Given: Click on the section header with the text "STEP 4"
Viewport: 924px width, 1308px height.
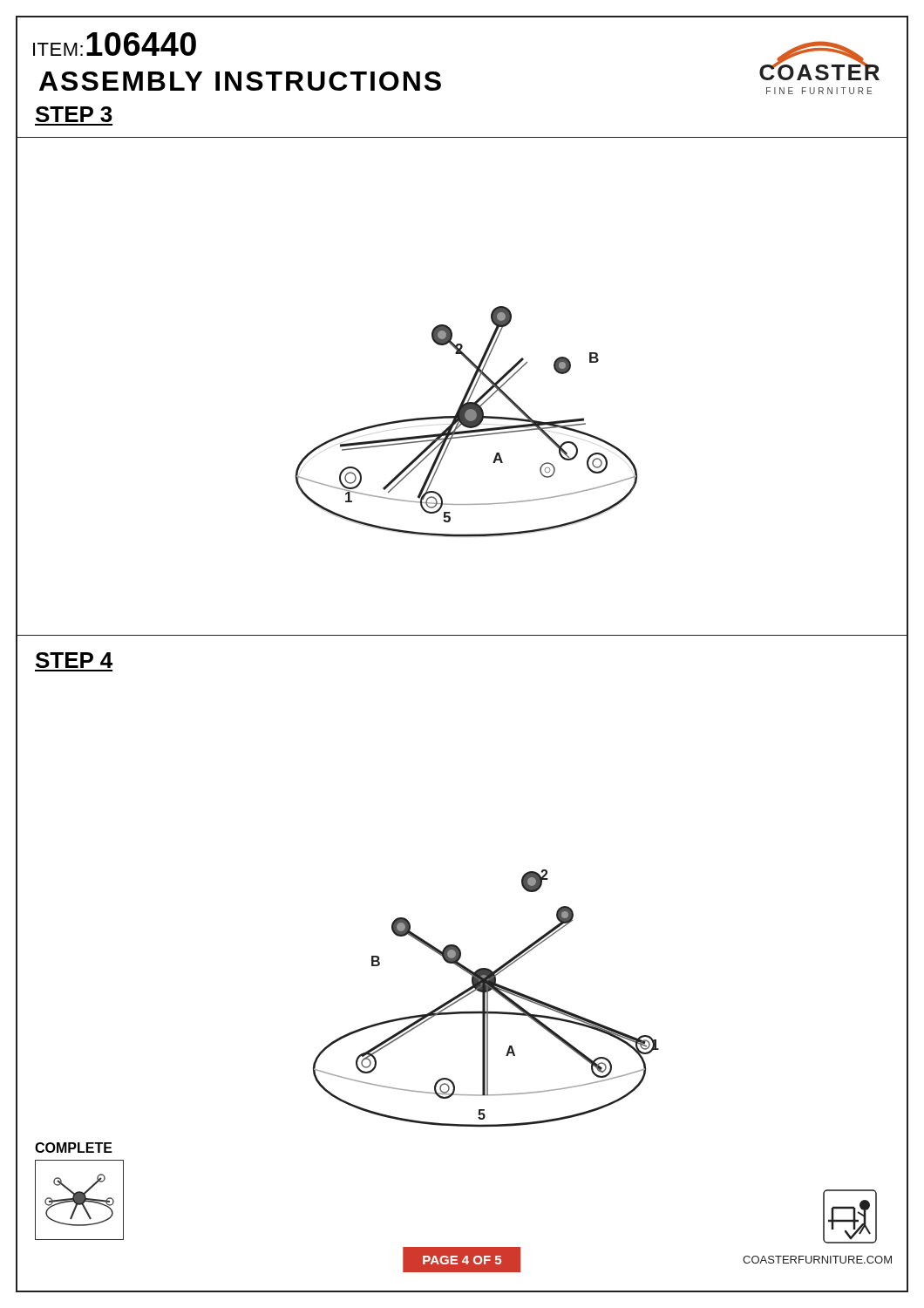Looking at the screenshot, I should pyautogui.click(x=74, y=660).
